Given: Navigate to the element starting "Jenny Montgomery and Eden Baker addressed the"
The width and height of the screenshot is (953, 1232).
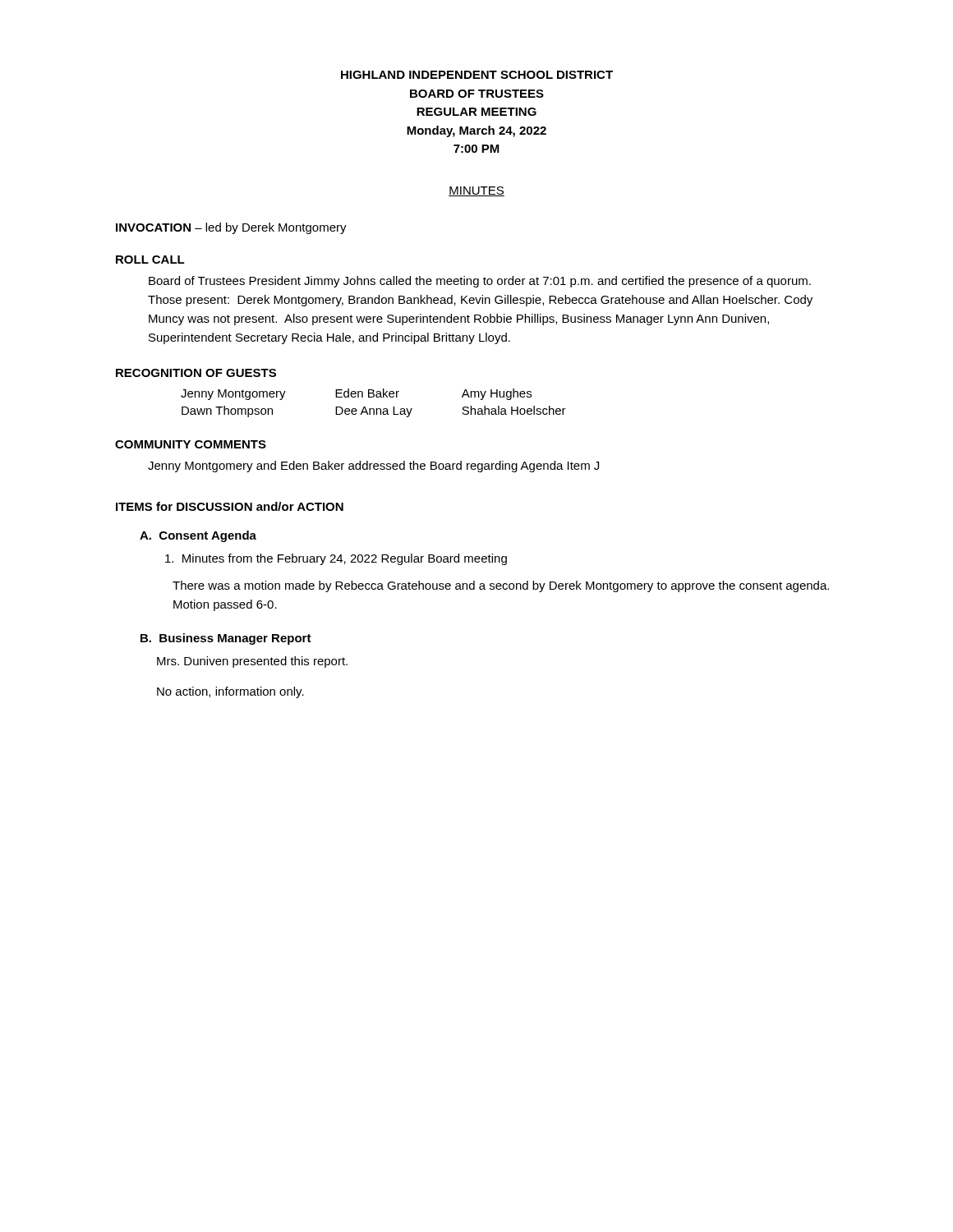Looking at the screenshot, I should [x=374, y=465].
